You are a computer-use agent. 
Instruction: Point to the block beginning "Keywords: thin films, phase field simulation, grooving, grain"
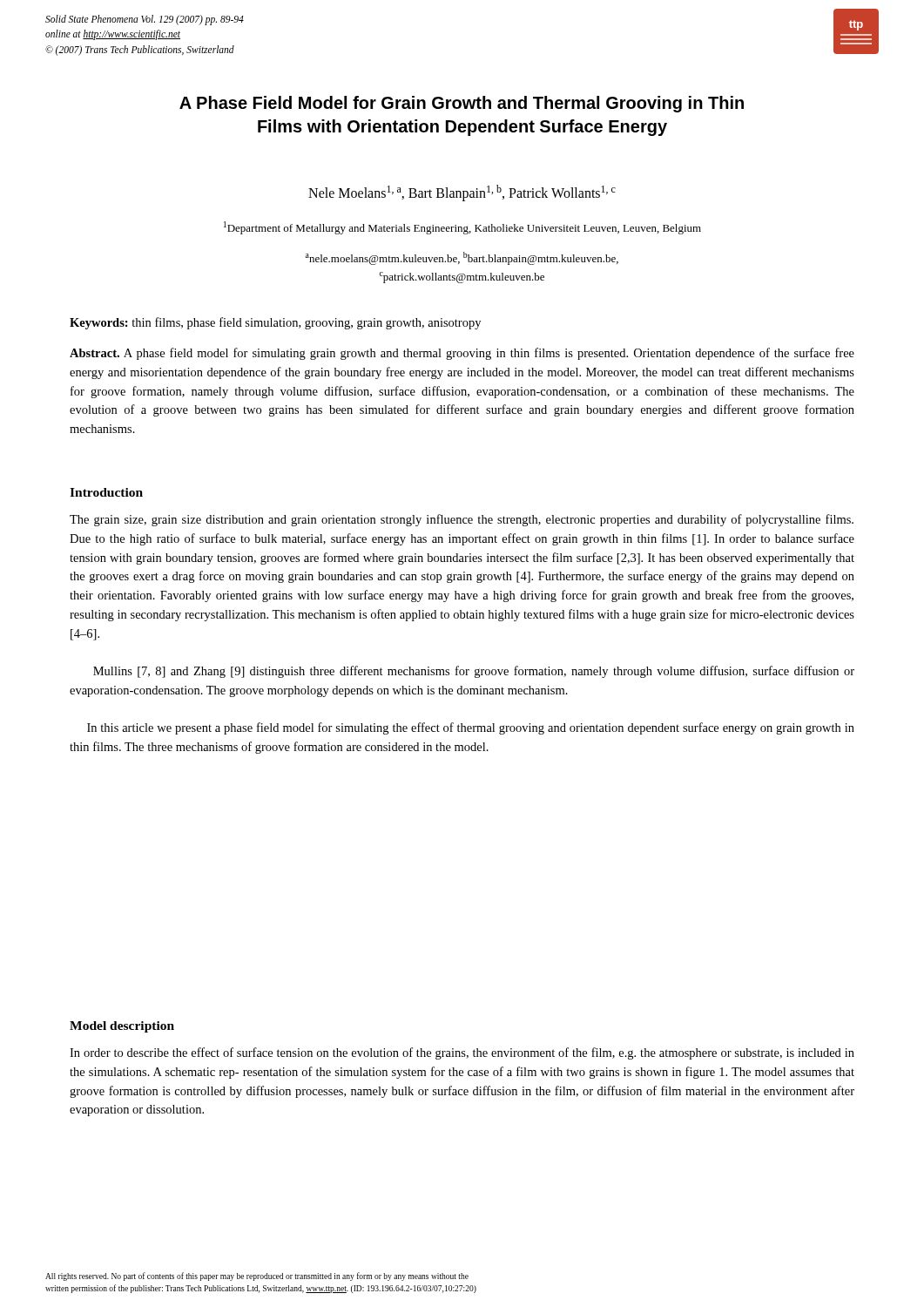point(275,322)
